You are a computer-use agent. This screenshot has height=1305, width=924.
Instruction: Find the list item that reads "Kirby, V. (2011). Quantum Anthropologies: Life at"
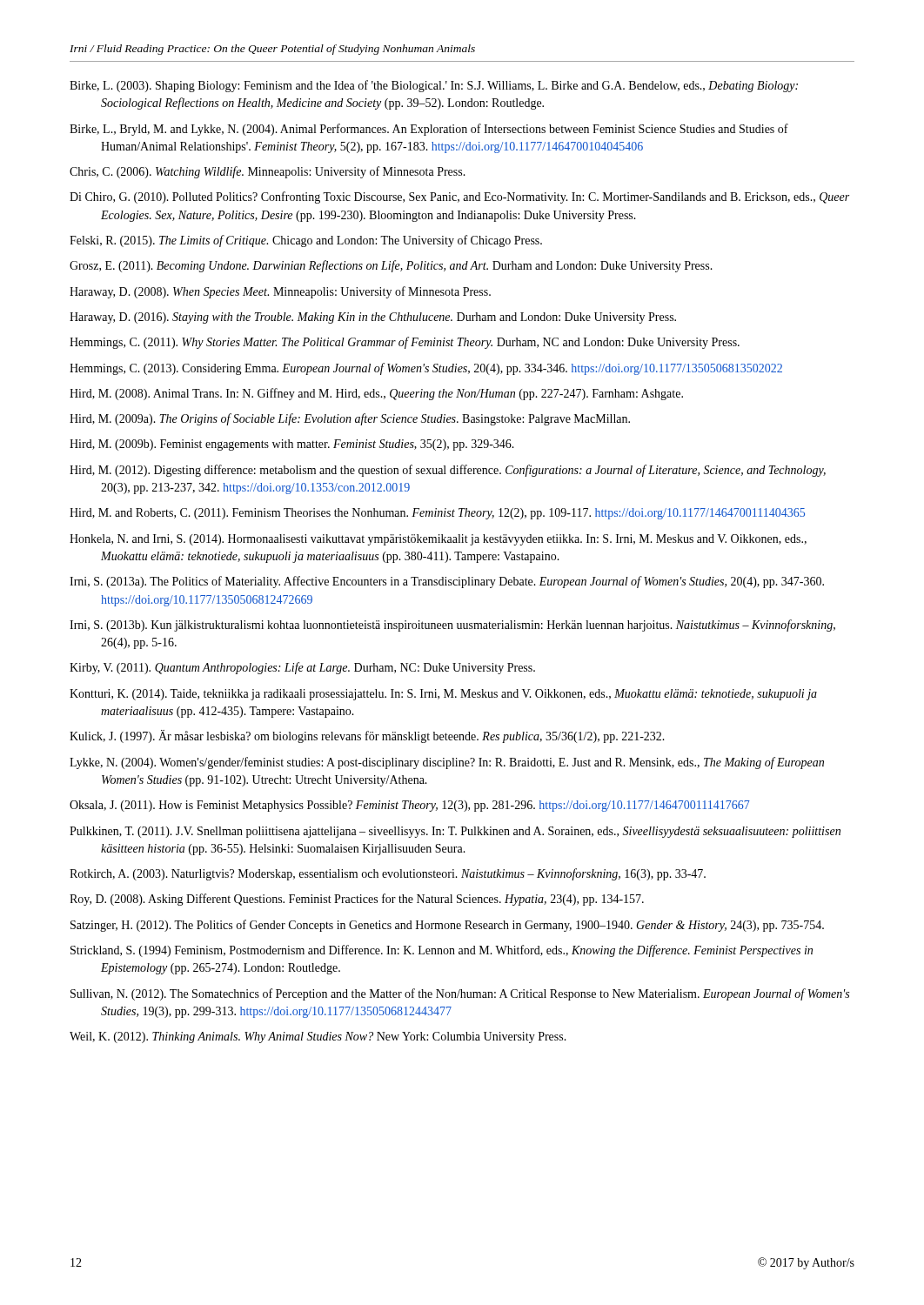303,668
